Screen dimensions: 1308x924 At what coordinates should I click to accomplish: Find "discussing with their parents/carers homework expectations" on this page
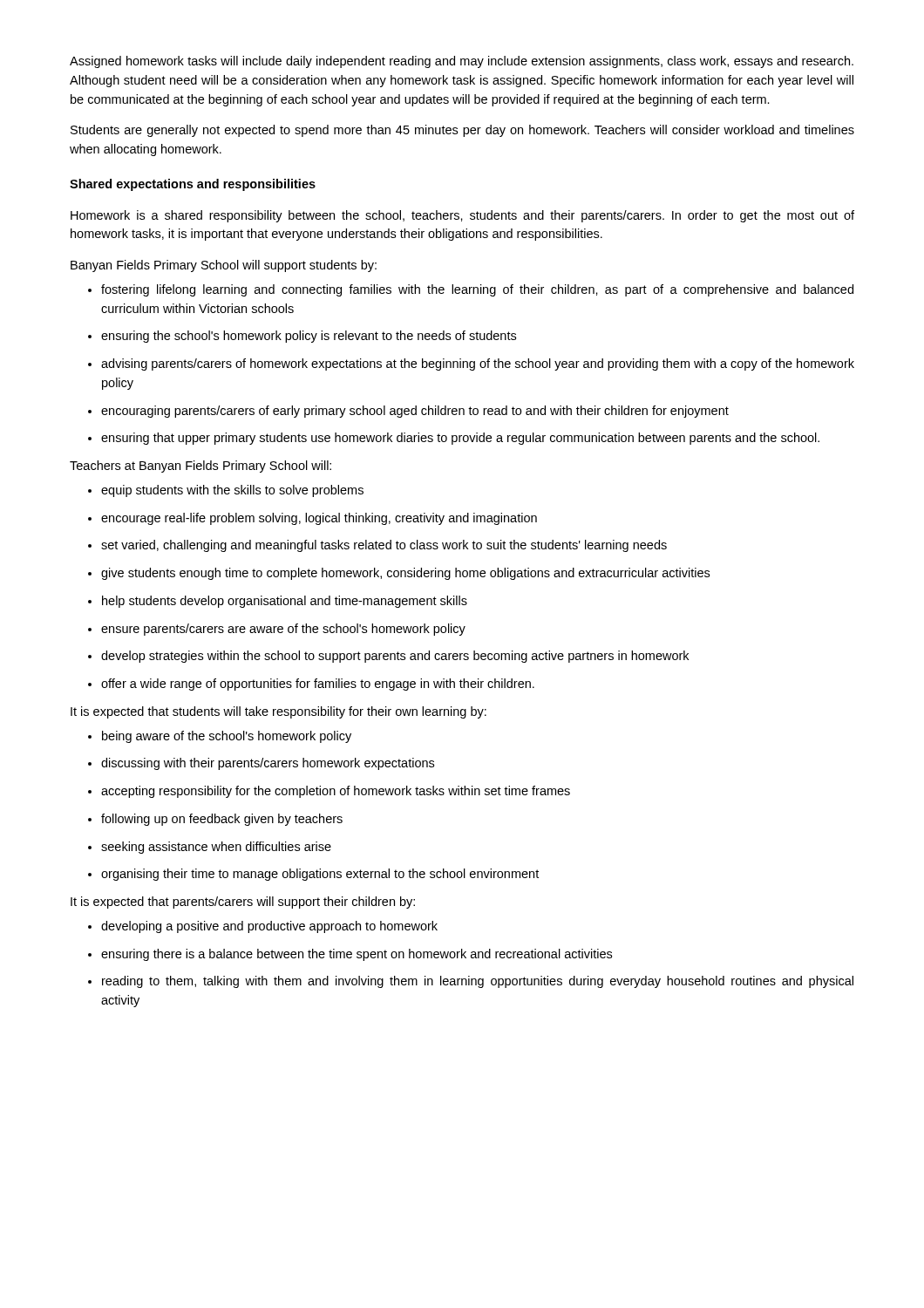point(261,764)
